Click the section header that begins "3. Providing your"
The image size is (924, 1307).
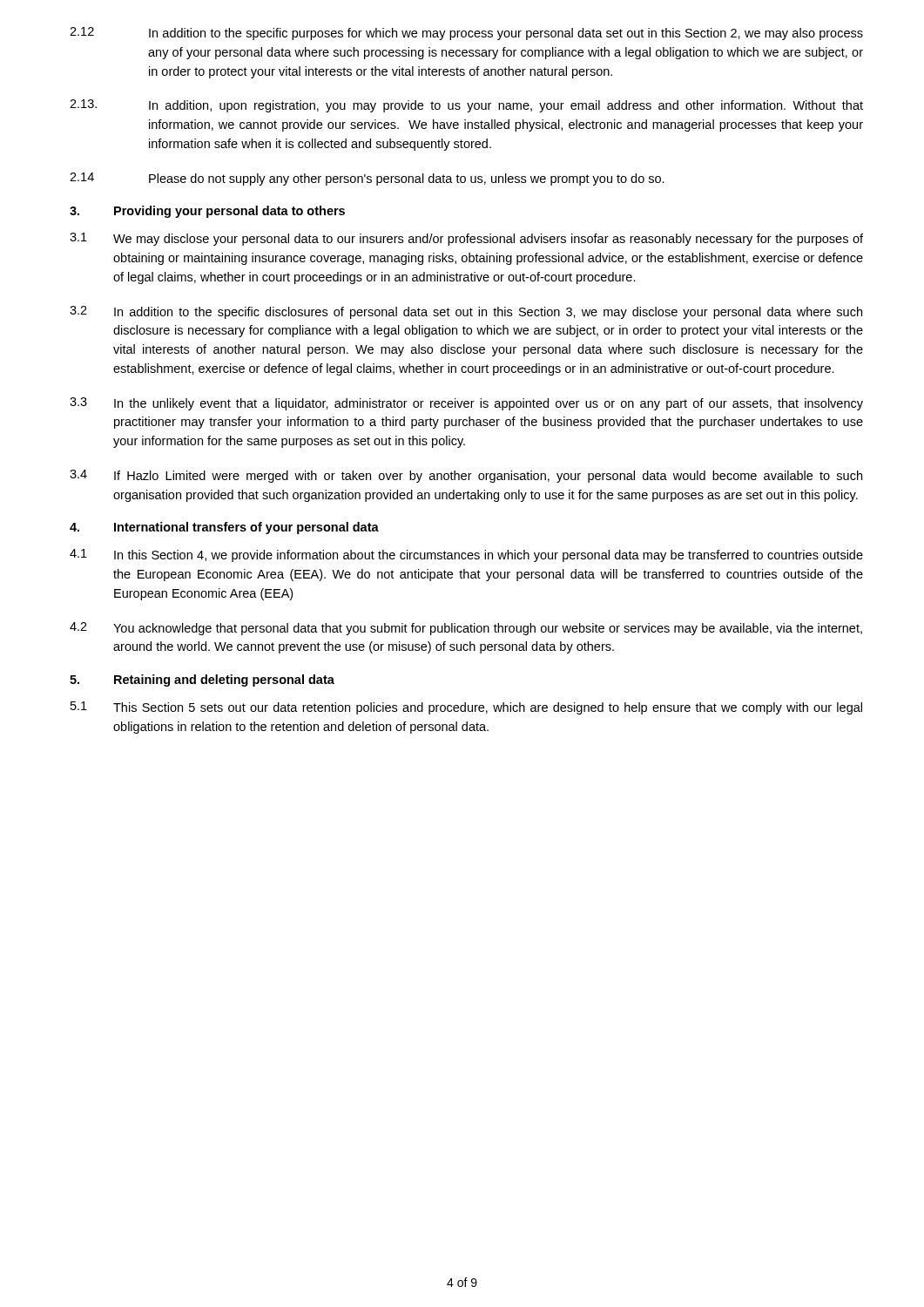click(208, 211)
